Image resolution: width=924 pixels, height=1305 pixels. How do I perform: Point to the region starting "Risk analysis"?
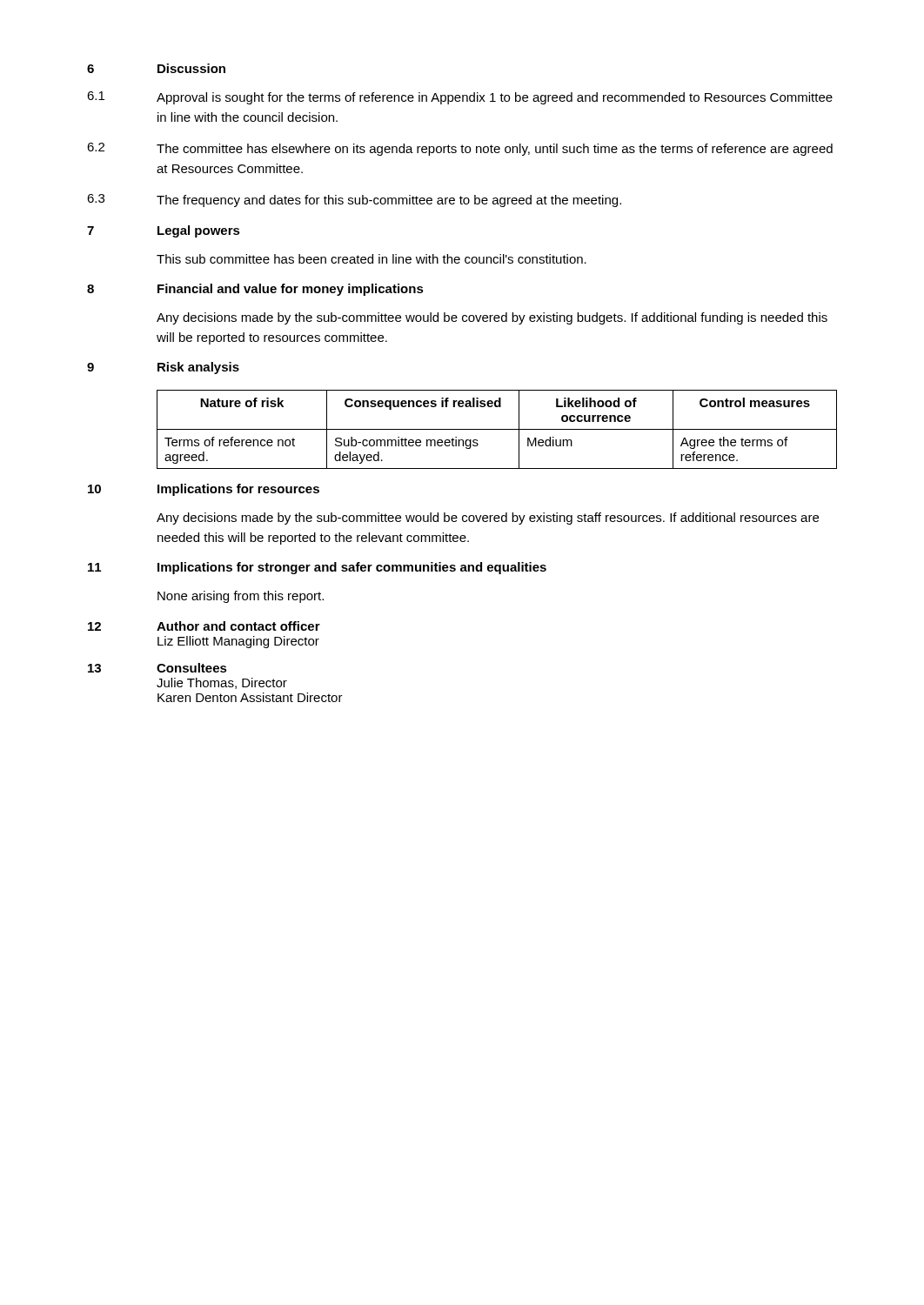(x=198, y=367)
